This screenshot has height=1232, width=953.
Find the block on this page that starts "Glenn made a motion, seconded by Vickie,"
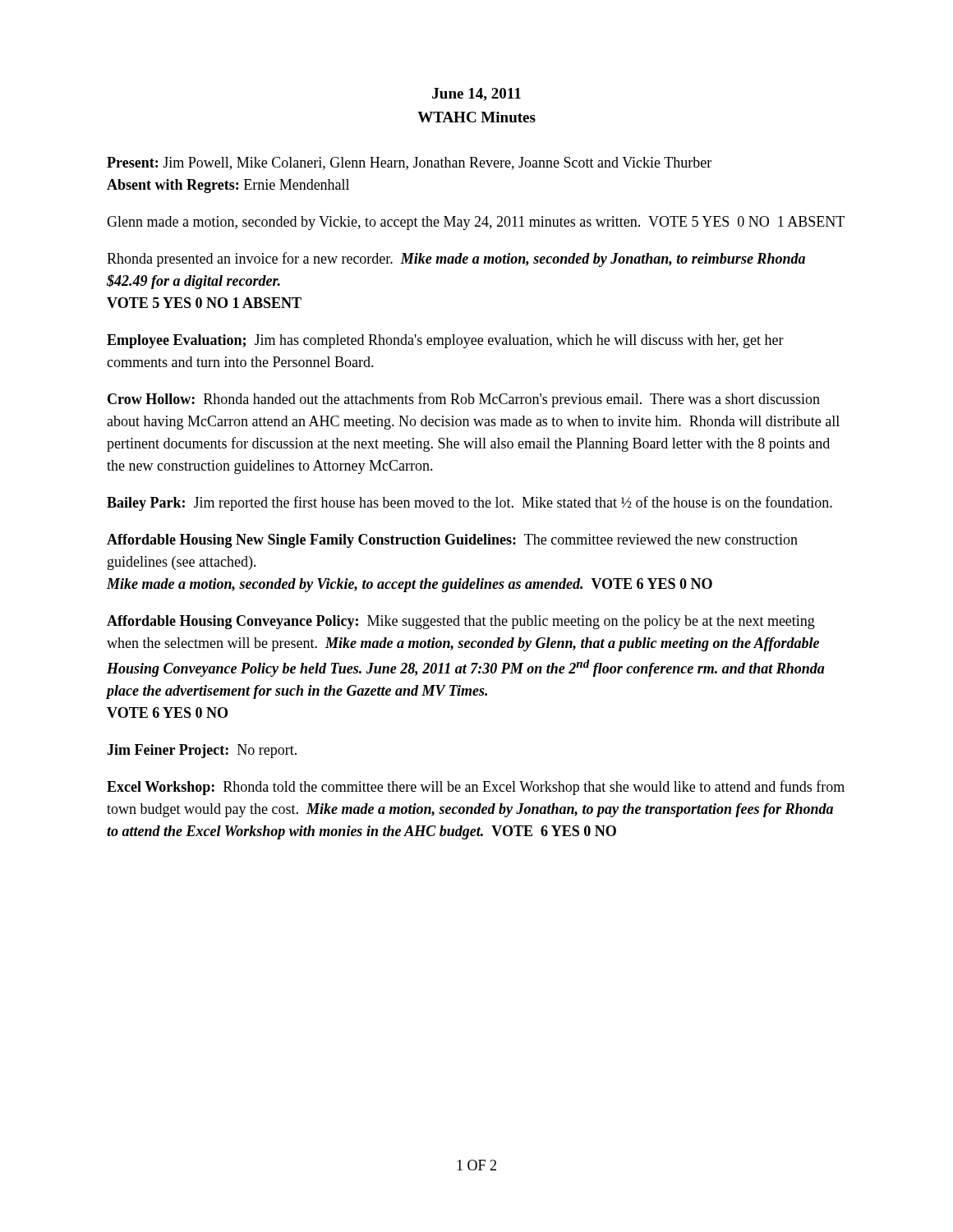476,222
